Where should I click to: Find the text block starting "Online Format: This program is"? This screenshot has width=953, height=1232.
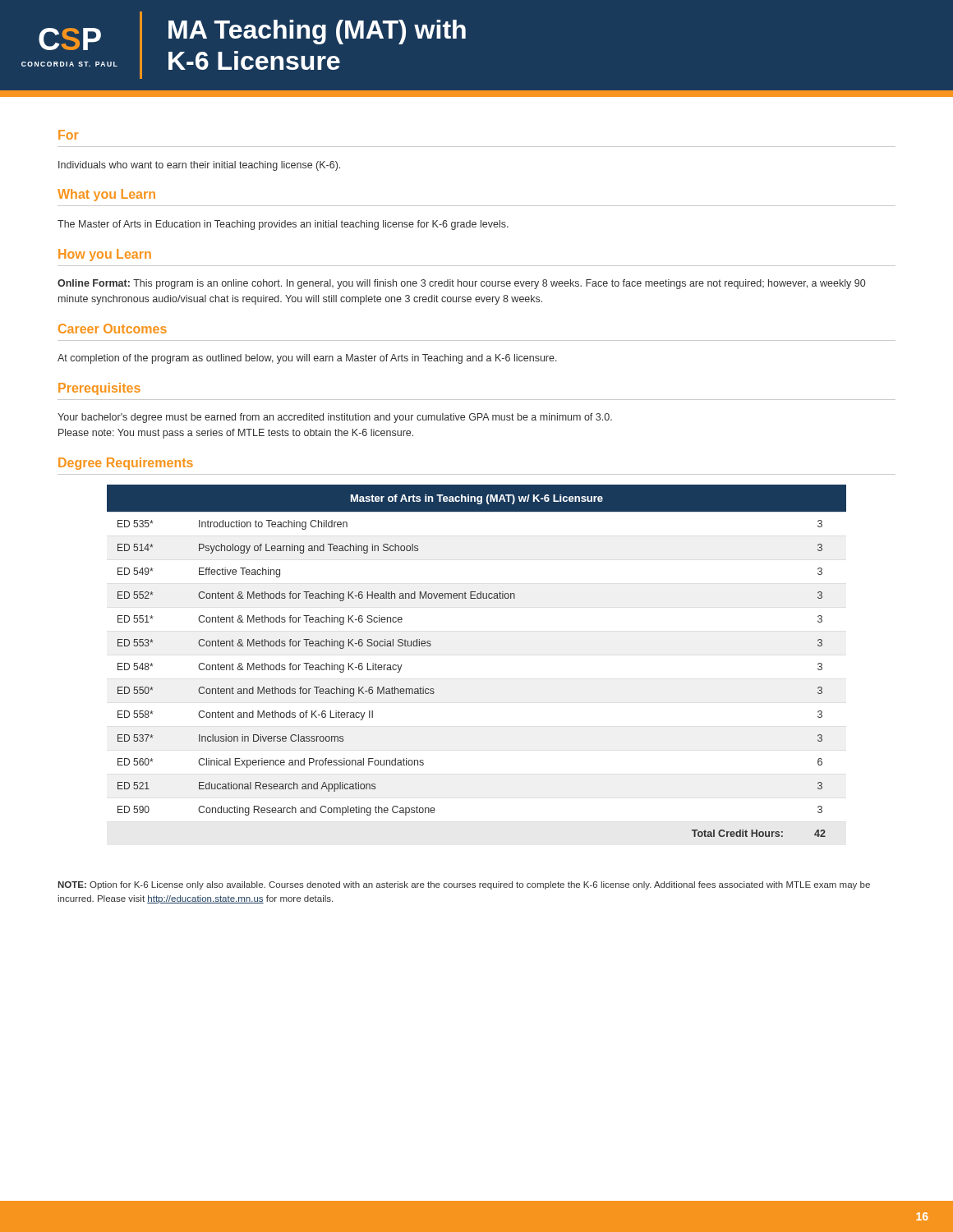click(x=476, y=291)
